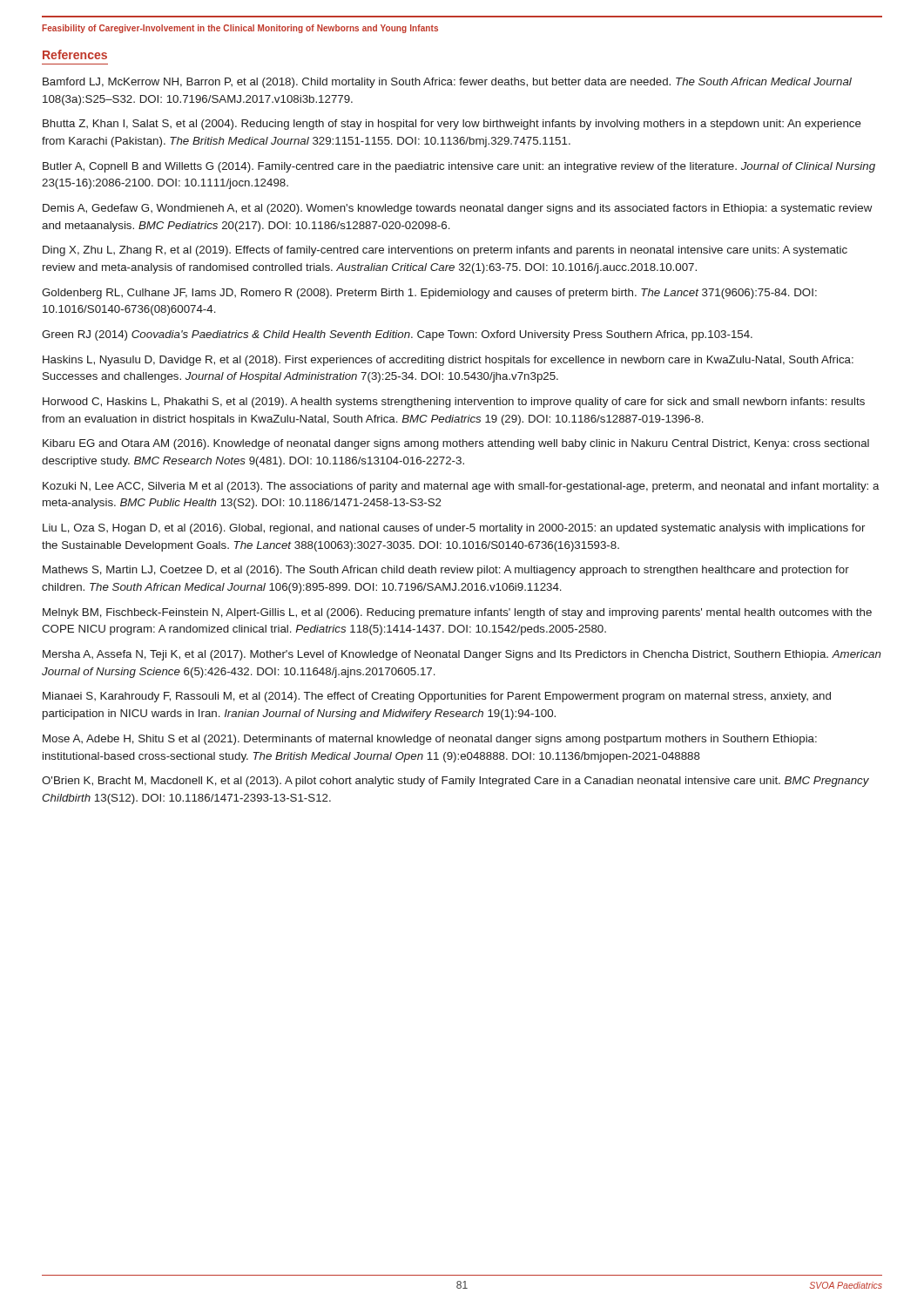This screenshot has height=1307, width=924.
Task: Select the text block that says "Goldenberg RL, Culhane JF, Iams JD, Romero"
Action: tap(430, 301)
